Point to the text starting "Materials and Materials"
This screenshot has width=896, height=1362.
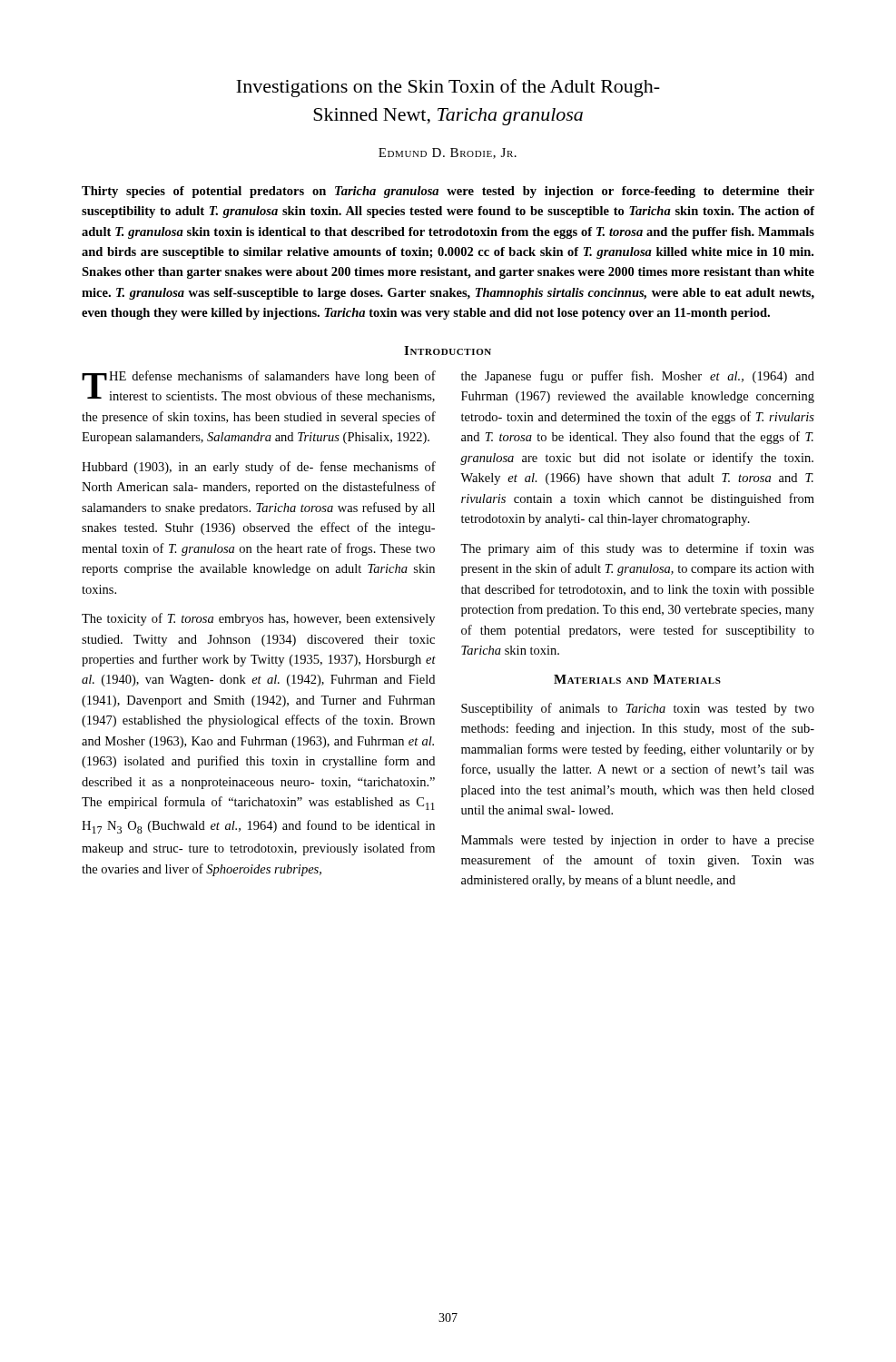coord(638,680)
